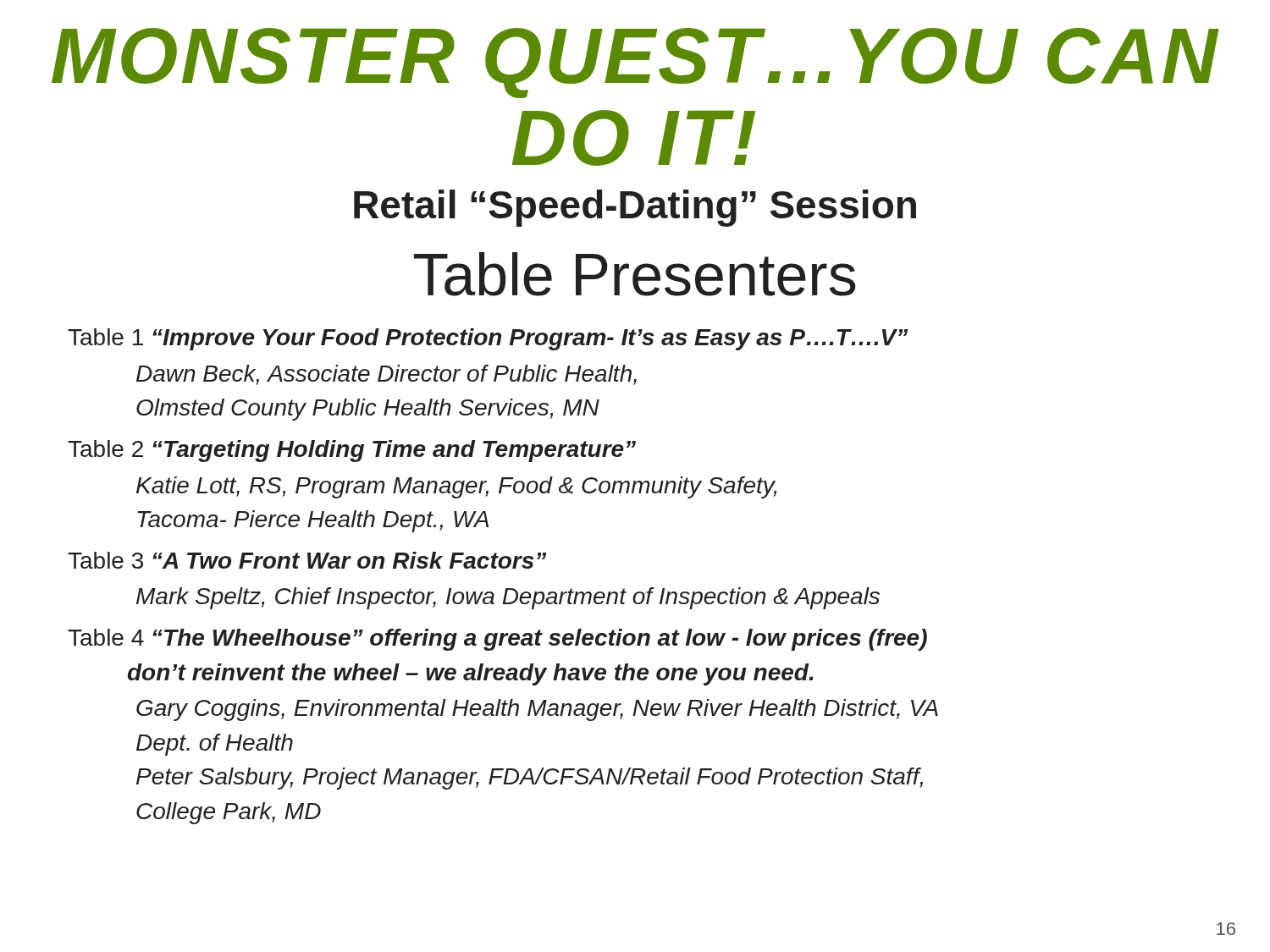Where does it say "Retail “Speed-Dating” Session"?
This screenshot has height=952, width=1270.
click(x=635, y=205)
